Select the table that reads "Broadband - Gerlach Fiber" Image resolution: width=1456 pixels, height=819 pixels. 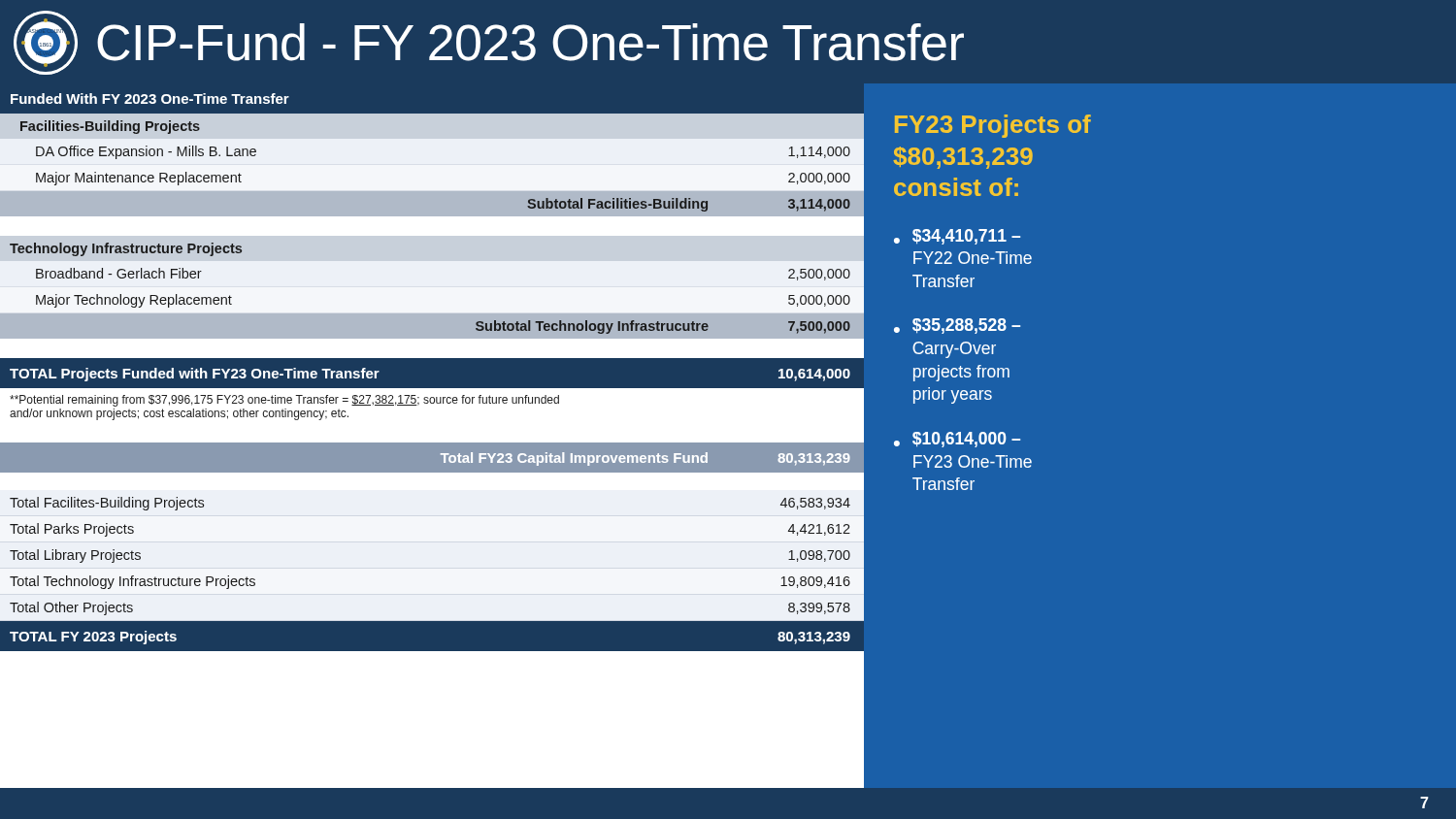coord(432,367)
